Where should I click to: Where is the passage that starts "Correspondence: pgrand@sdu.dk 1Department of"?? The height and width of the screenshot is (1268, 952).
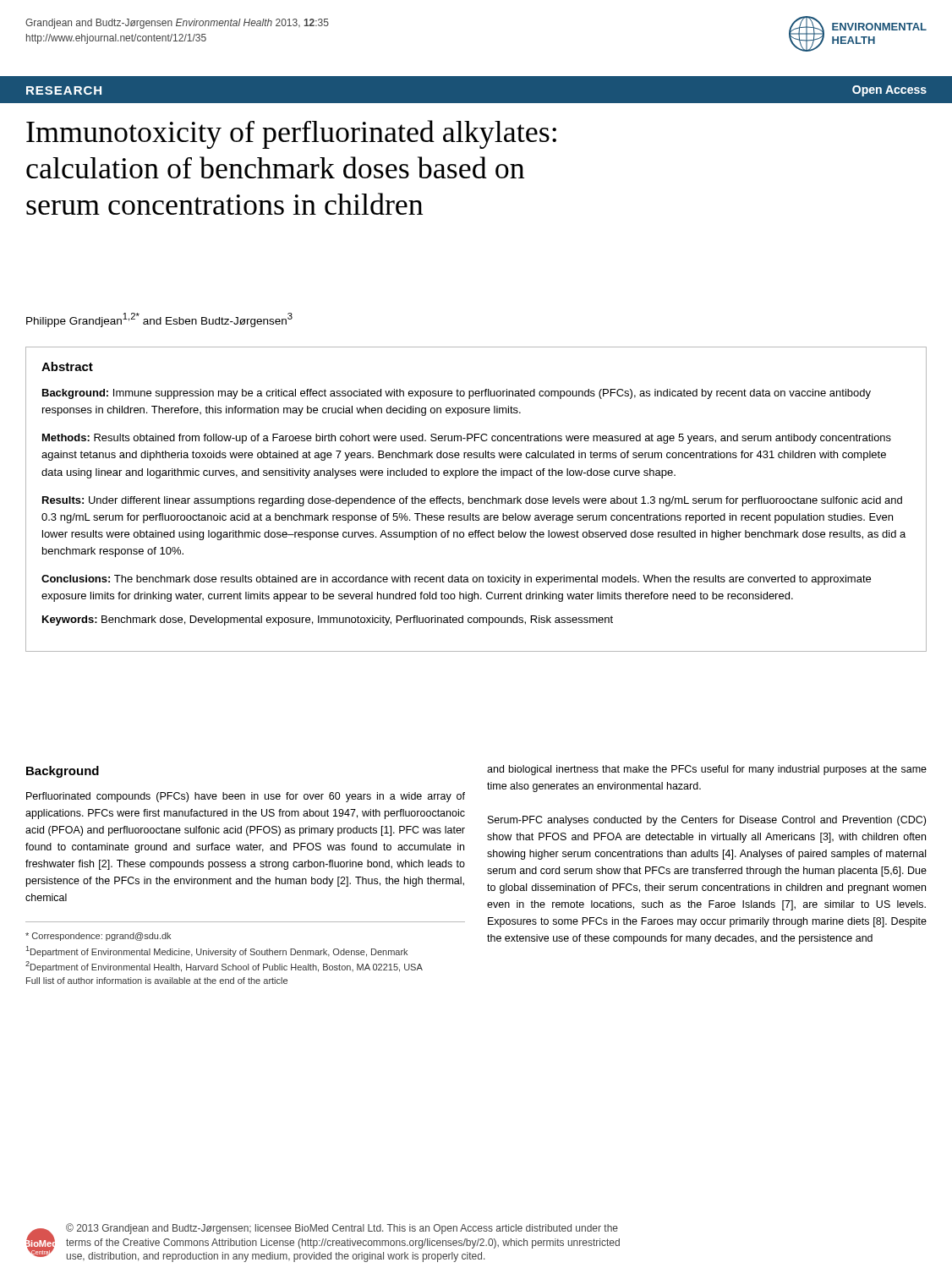click(x=224, y=958)
